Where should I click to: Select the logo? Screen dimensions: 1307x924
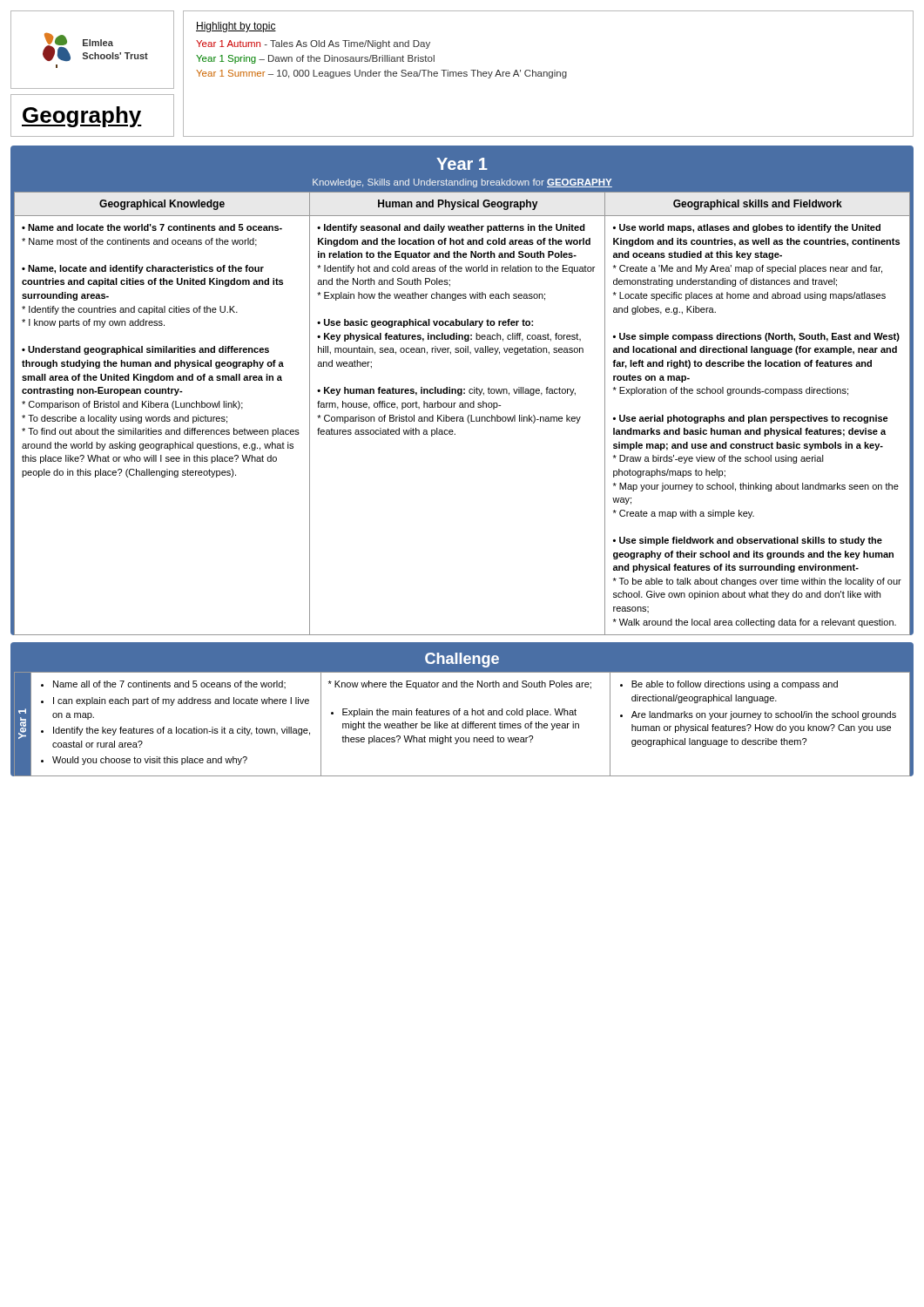coord(92,50)
